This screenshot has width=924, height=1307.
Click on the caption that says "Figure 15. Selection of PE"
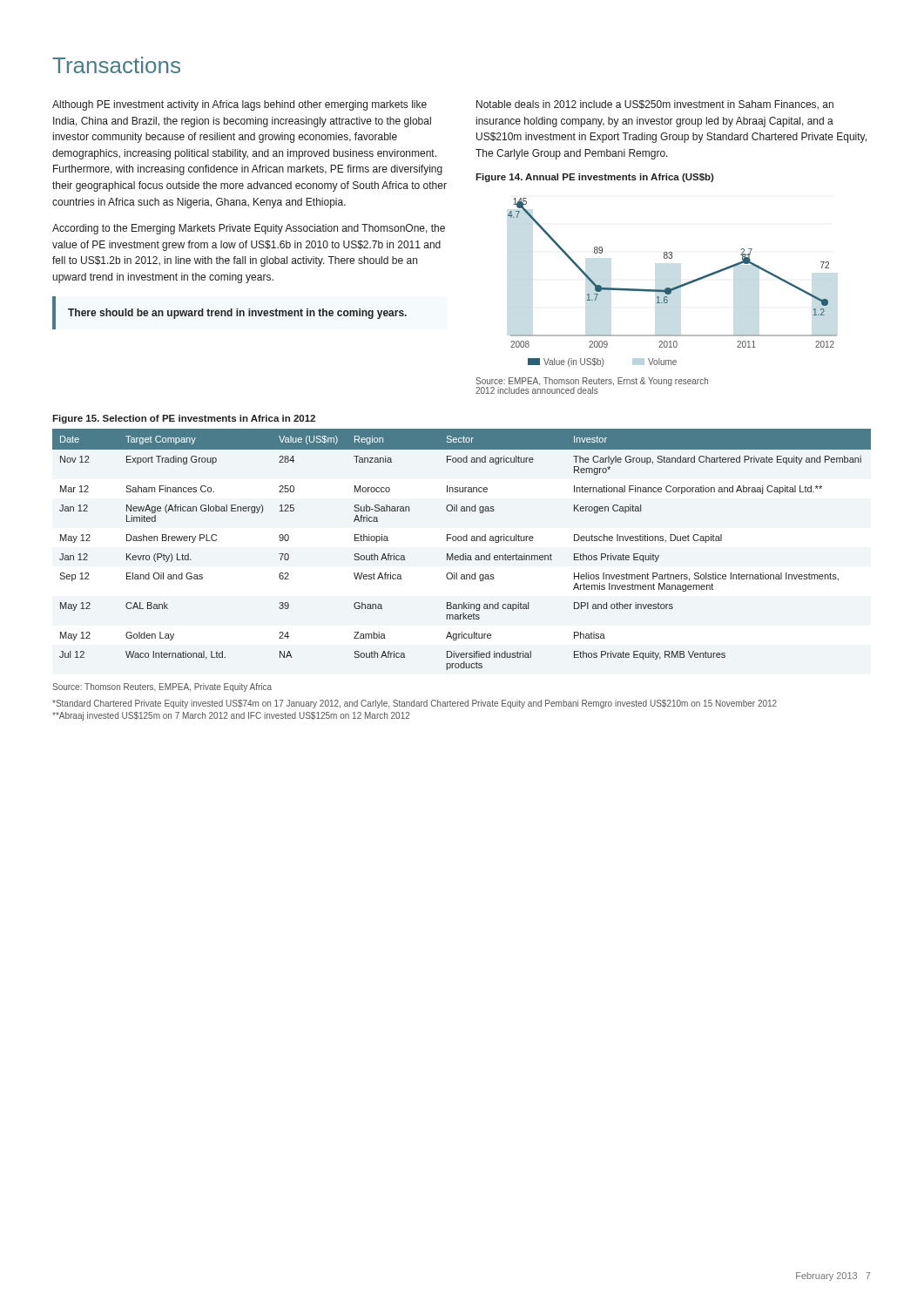coord(184,419)
